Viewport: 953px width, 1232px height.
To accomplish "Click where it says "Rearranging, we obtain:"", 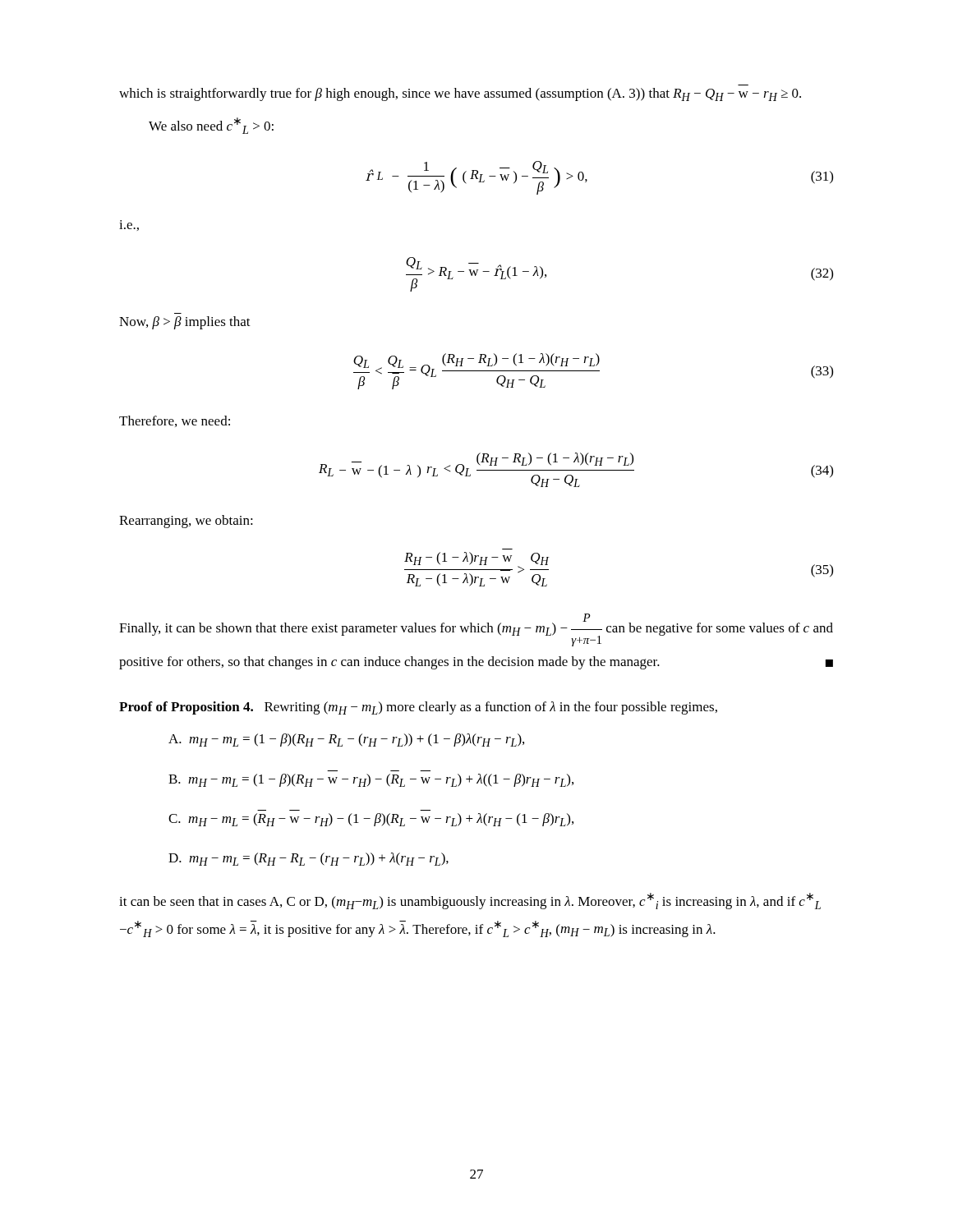I will click(186, 520).
